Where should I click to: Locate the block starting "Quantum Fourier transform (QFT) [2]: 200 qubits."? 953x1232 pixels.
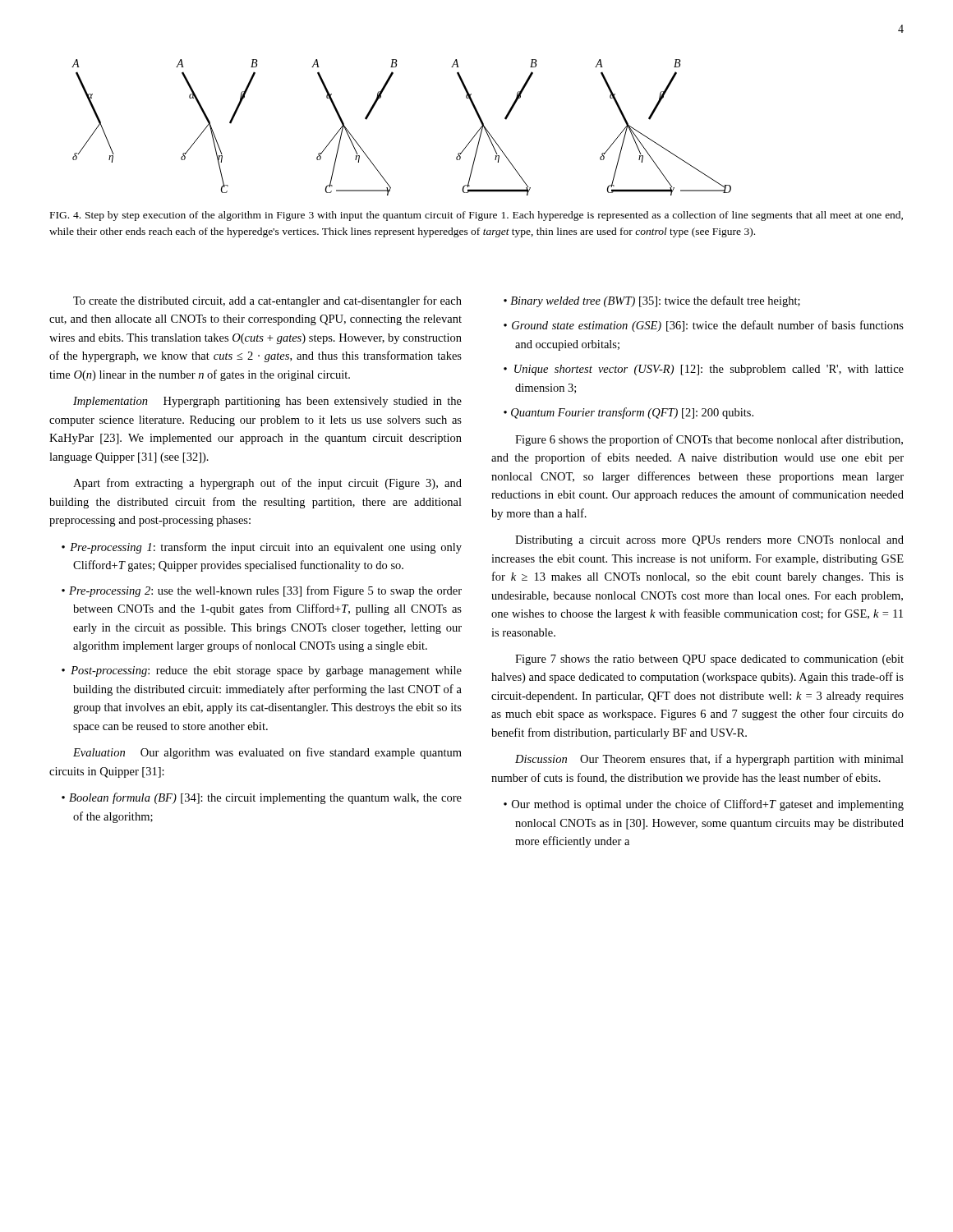tap(632, 413)
